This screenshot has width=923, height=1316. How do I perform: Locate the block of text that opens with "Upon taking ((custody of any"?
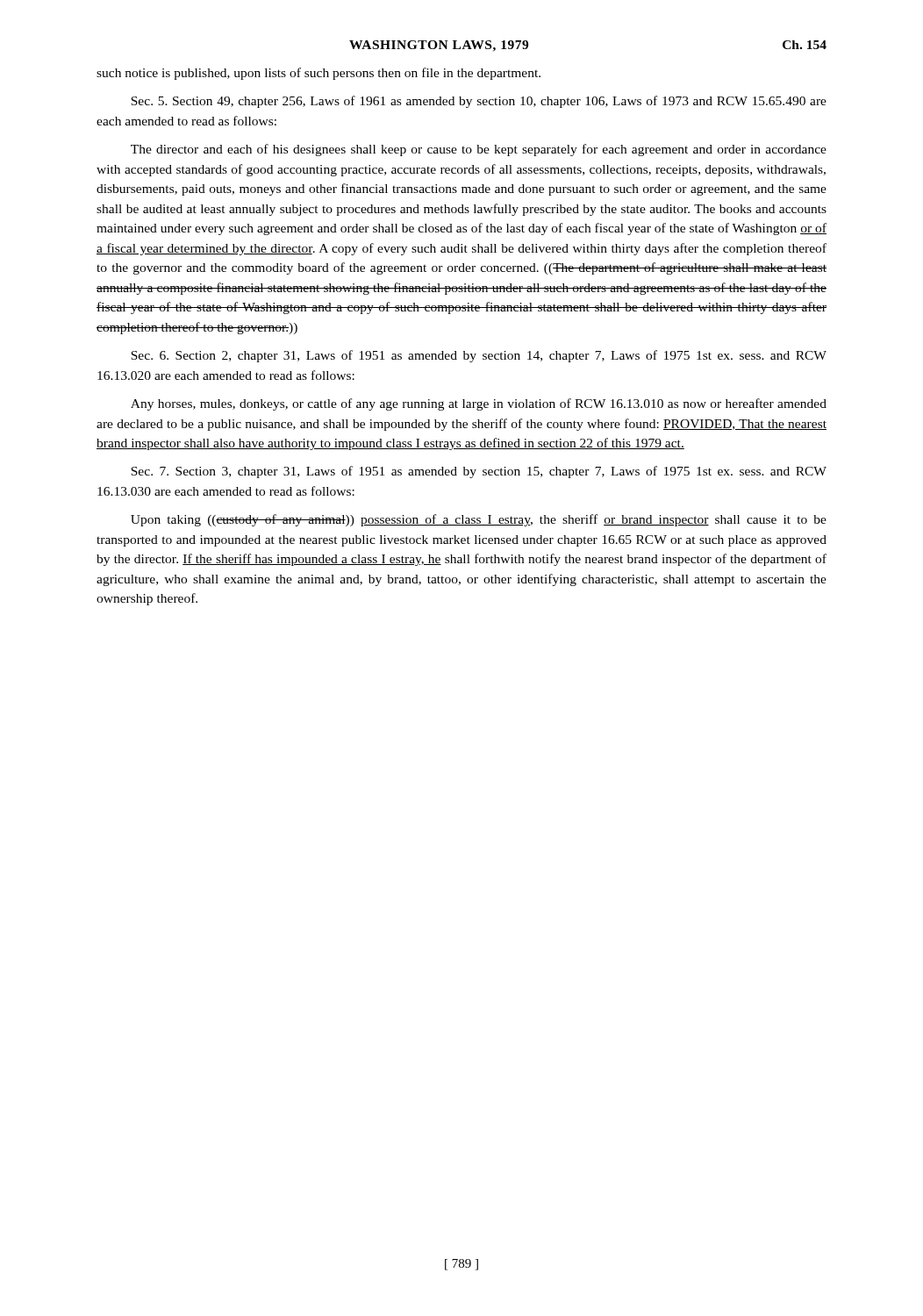pos(462,559)
